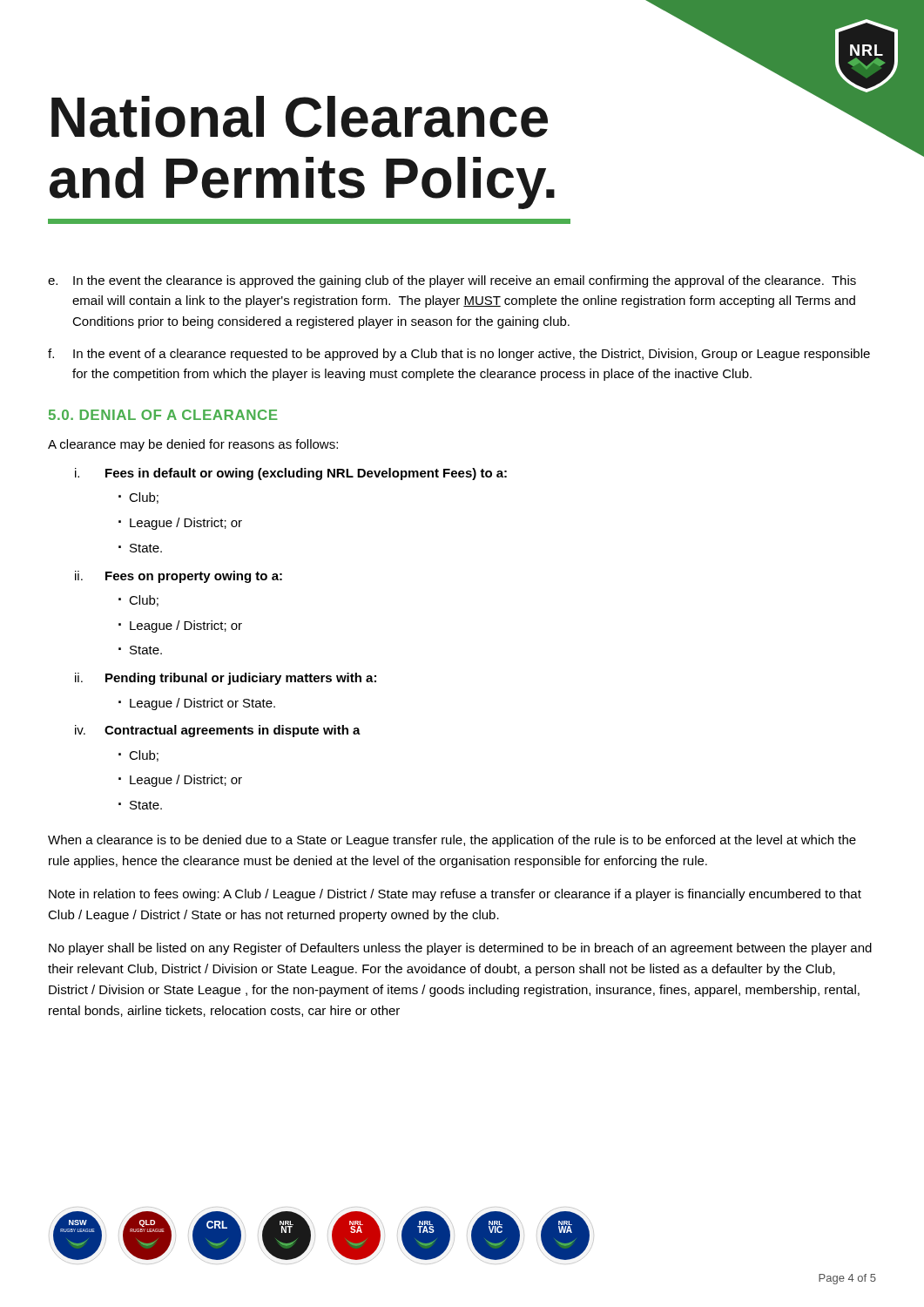This screenshot has height=1307, width=924.
Task: Find the text block with the text "A clearance may be denied for"
Action: [x=193, y=444]
